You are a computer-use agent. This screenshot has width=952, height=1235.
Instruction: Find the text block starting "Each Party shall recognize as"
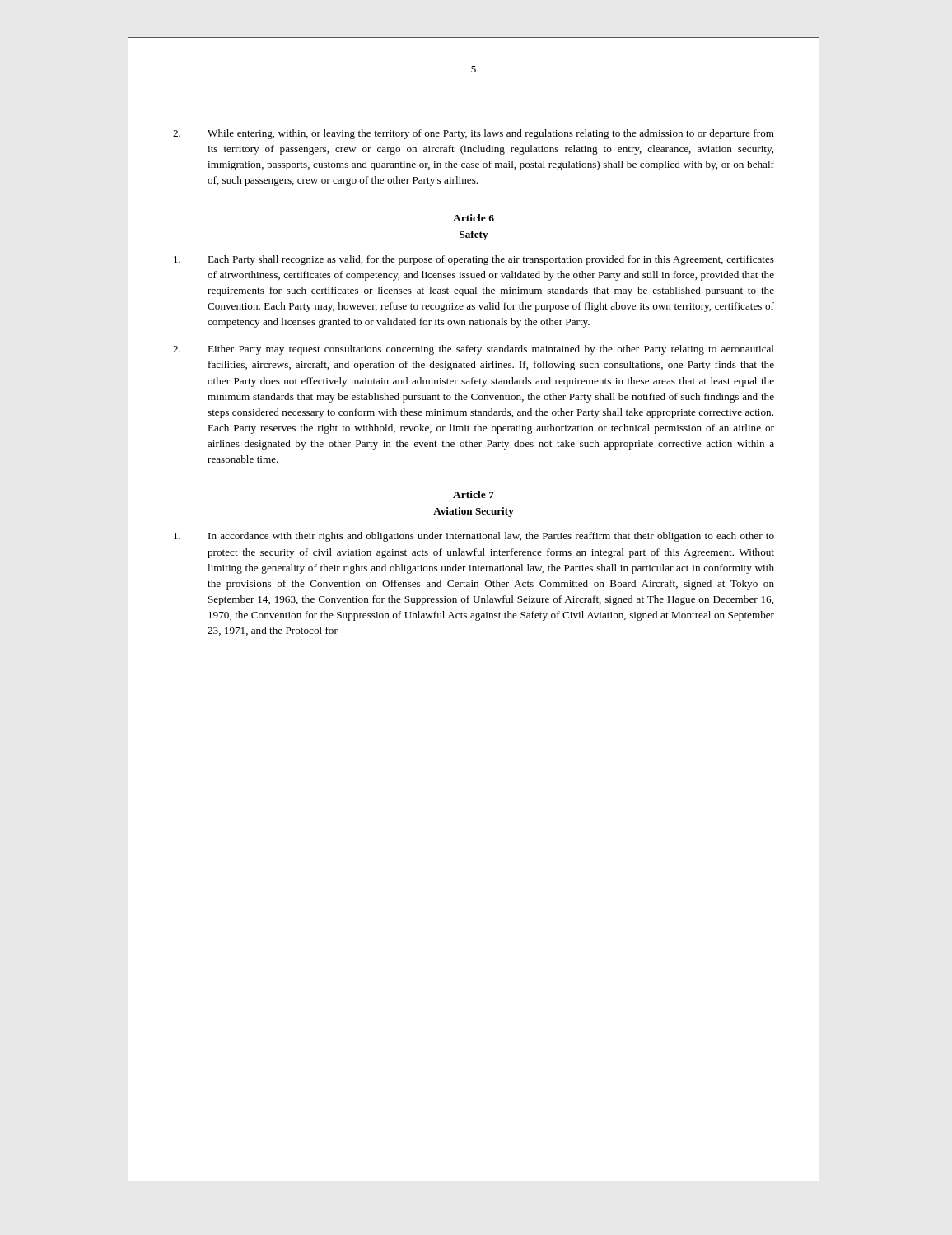coord(474,290)
